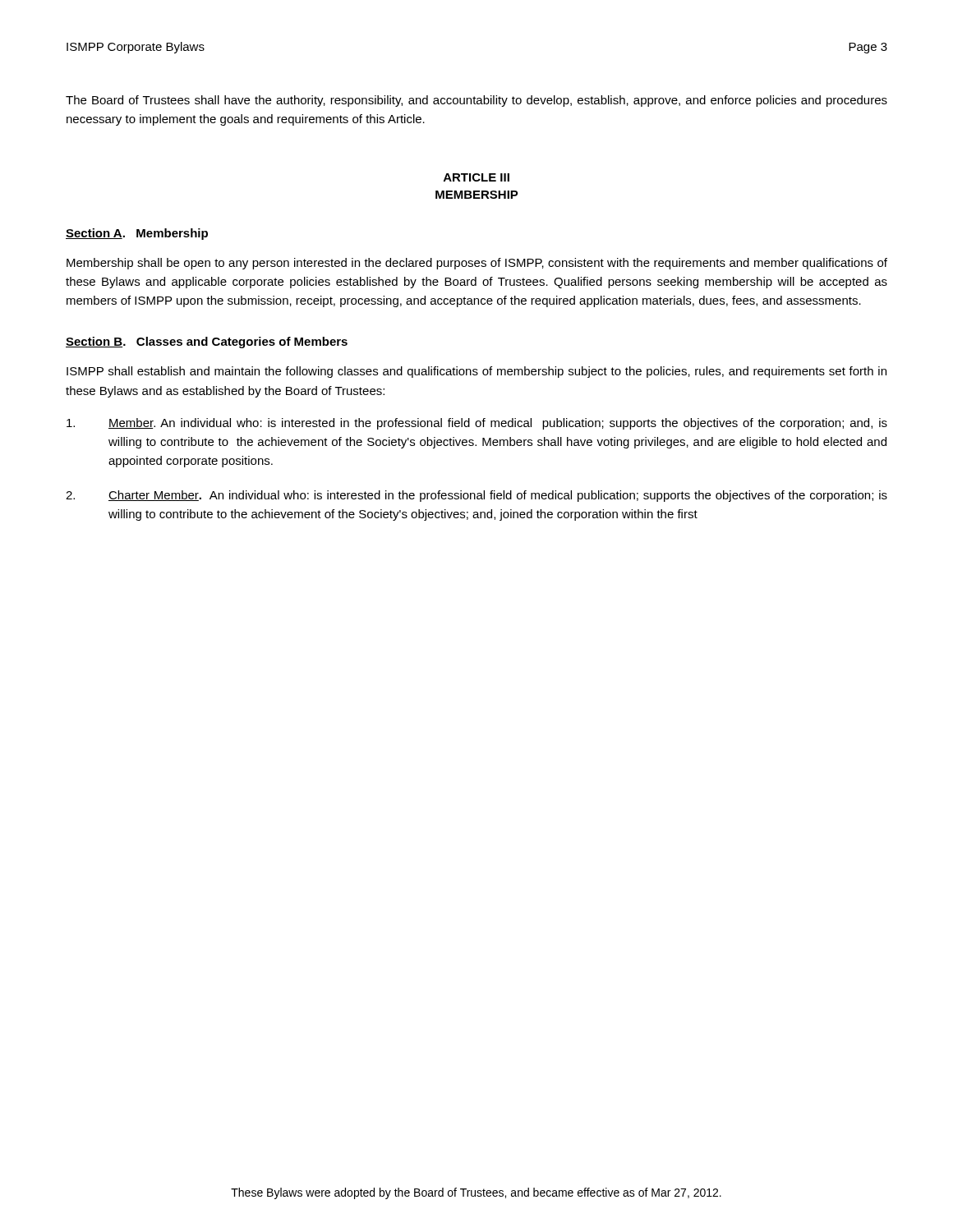Navigate to the element starting "Section A. Membership"
The width and height of the screenshot is (953, 1232).
(137, 232)
